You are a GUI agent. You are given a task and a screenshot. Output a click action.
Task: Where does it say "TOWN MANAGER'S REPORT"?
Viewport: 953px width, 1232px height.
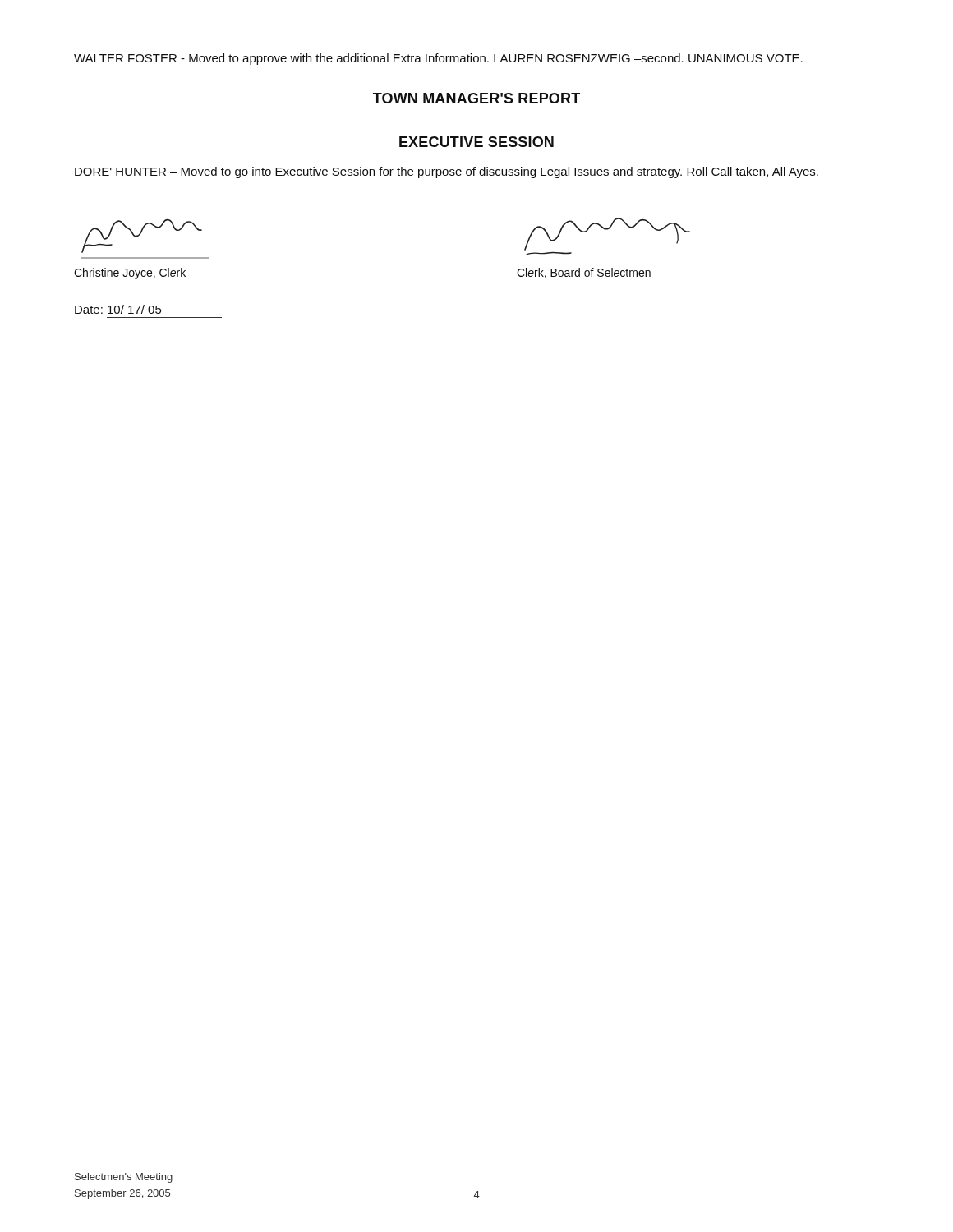(476, 98)
